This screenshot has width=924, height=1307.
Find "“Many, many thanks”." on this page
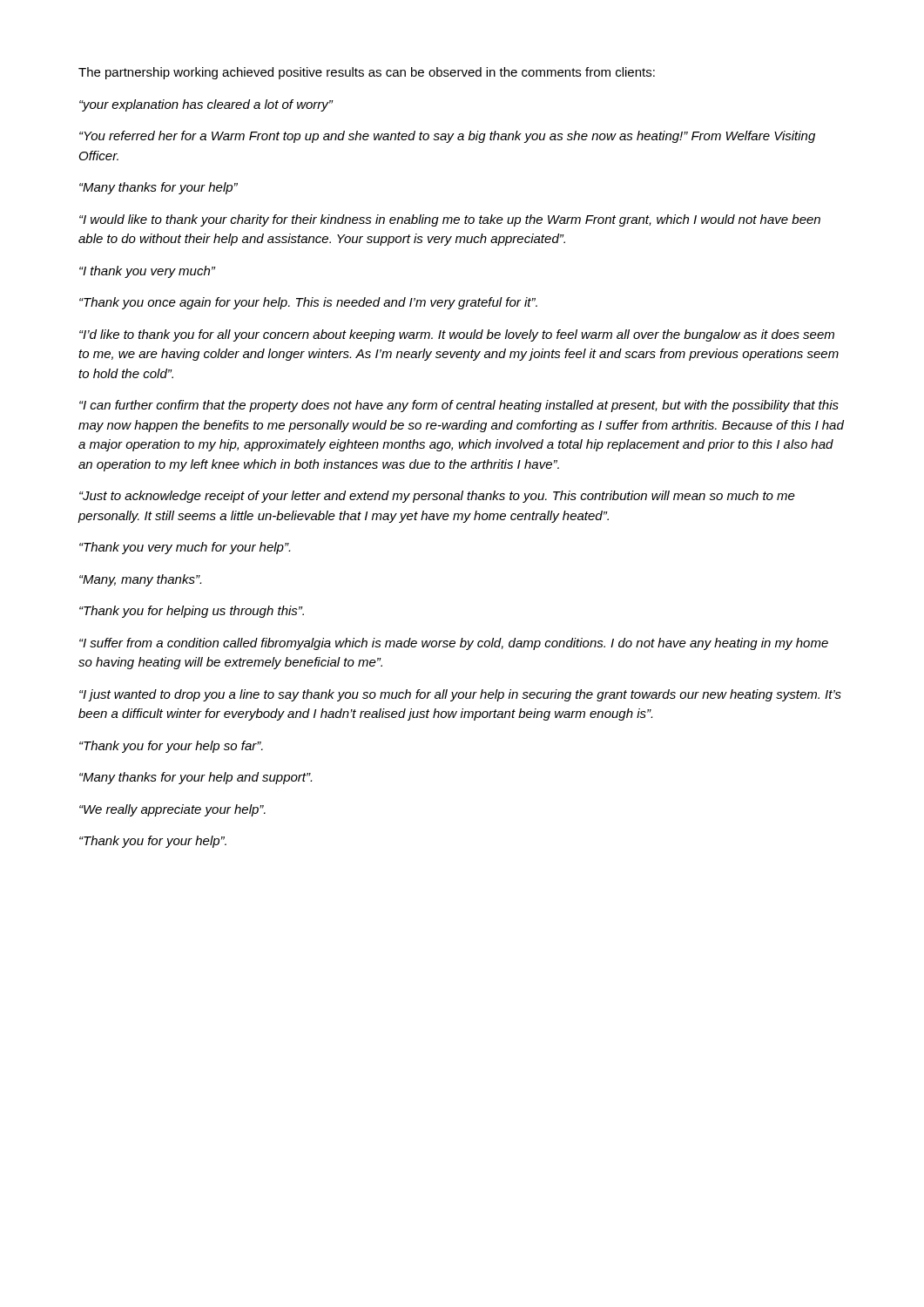[x=141, y=579]
